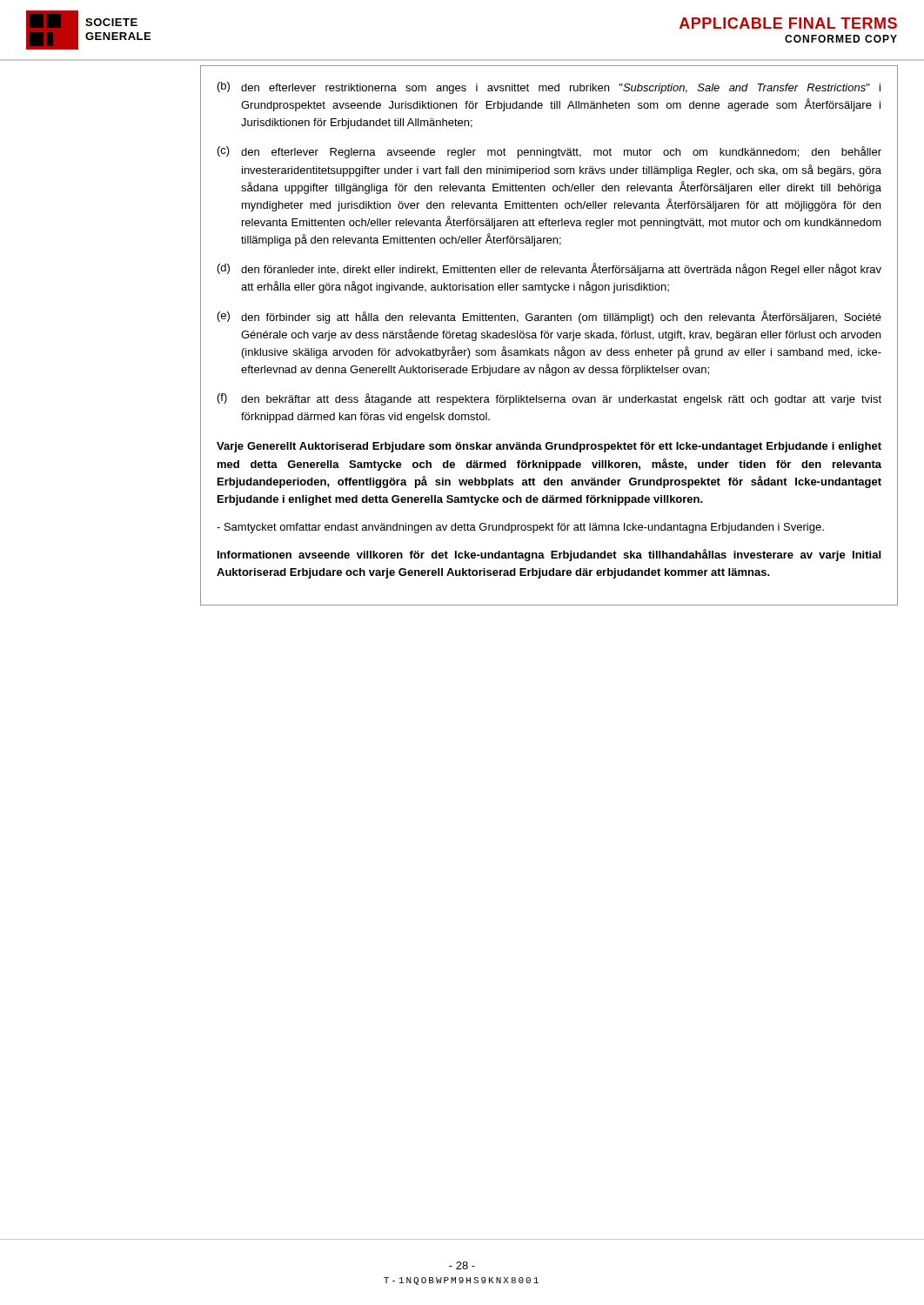Select the list item with the text "(d) den föranleder inte, direkt"
Image resolution: width=924 pixels, height=1305 pixels.
[x=549, y=279]
